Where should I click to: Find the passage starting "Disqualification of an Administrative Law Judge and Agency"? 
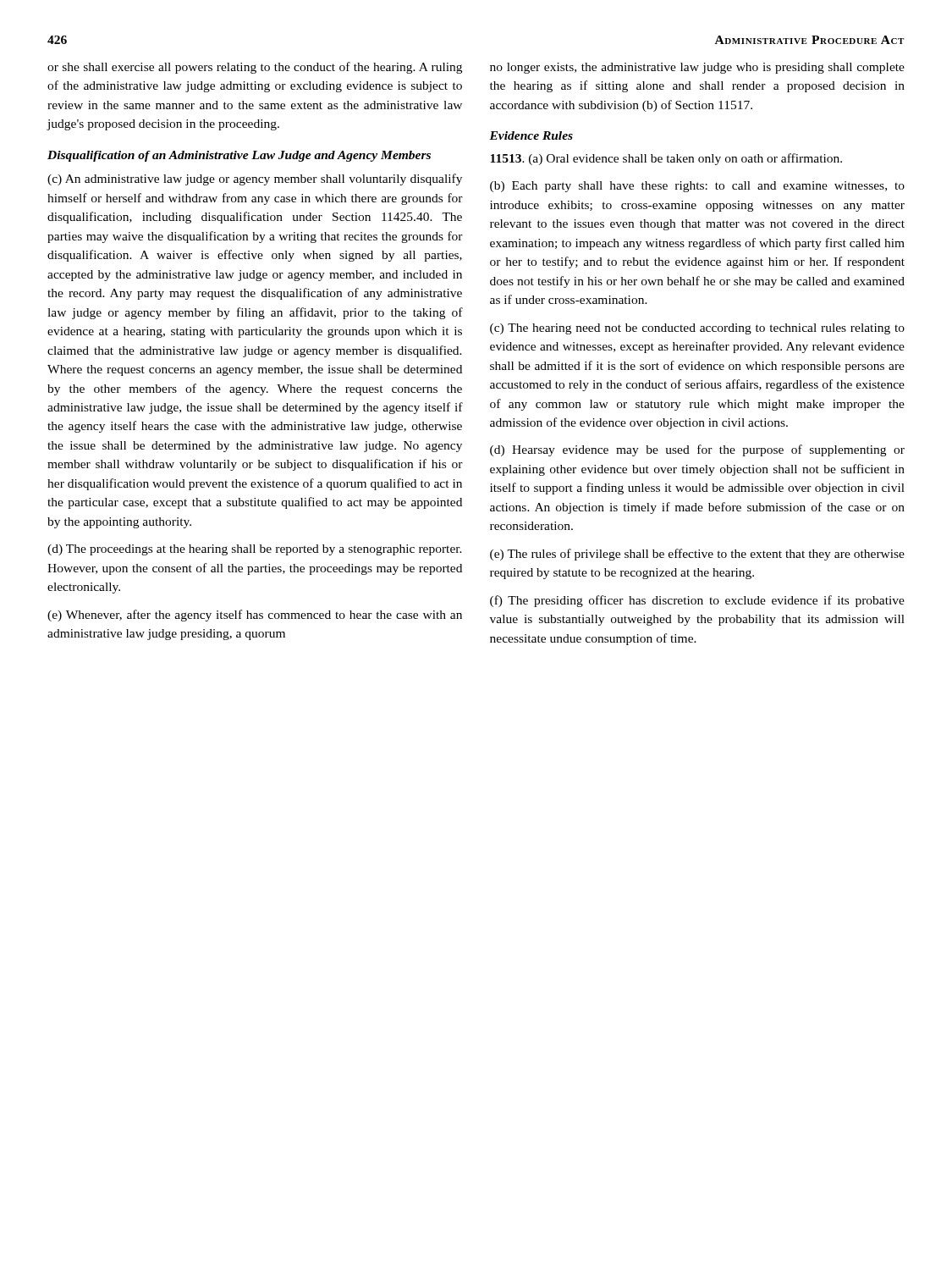(255, 155)
